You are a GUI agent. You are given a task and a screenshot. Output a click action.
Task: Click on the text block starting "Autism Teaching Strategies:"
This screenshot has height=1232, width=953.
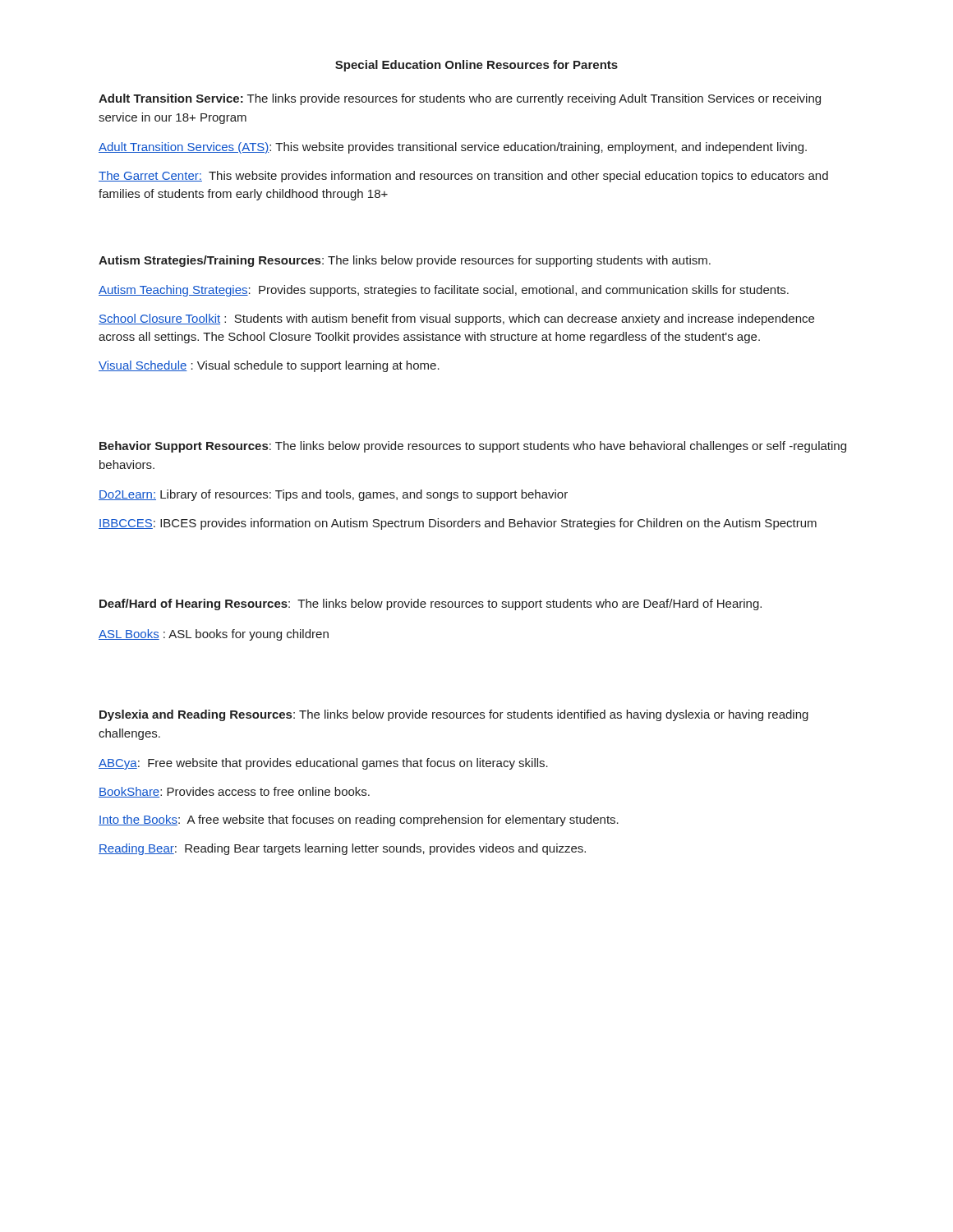(444, 290)
